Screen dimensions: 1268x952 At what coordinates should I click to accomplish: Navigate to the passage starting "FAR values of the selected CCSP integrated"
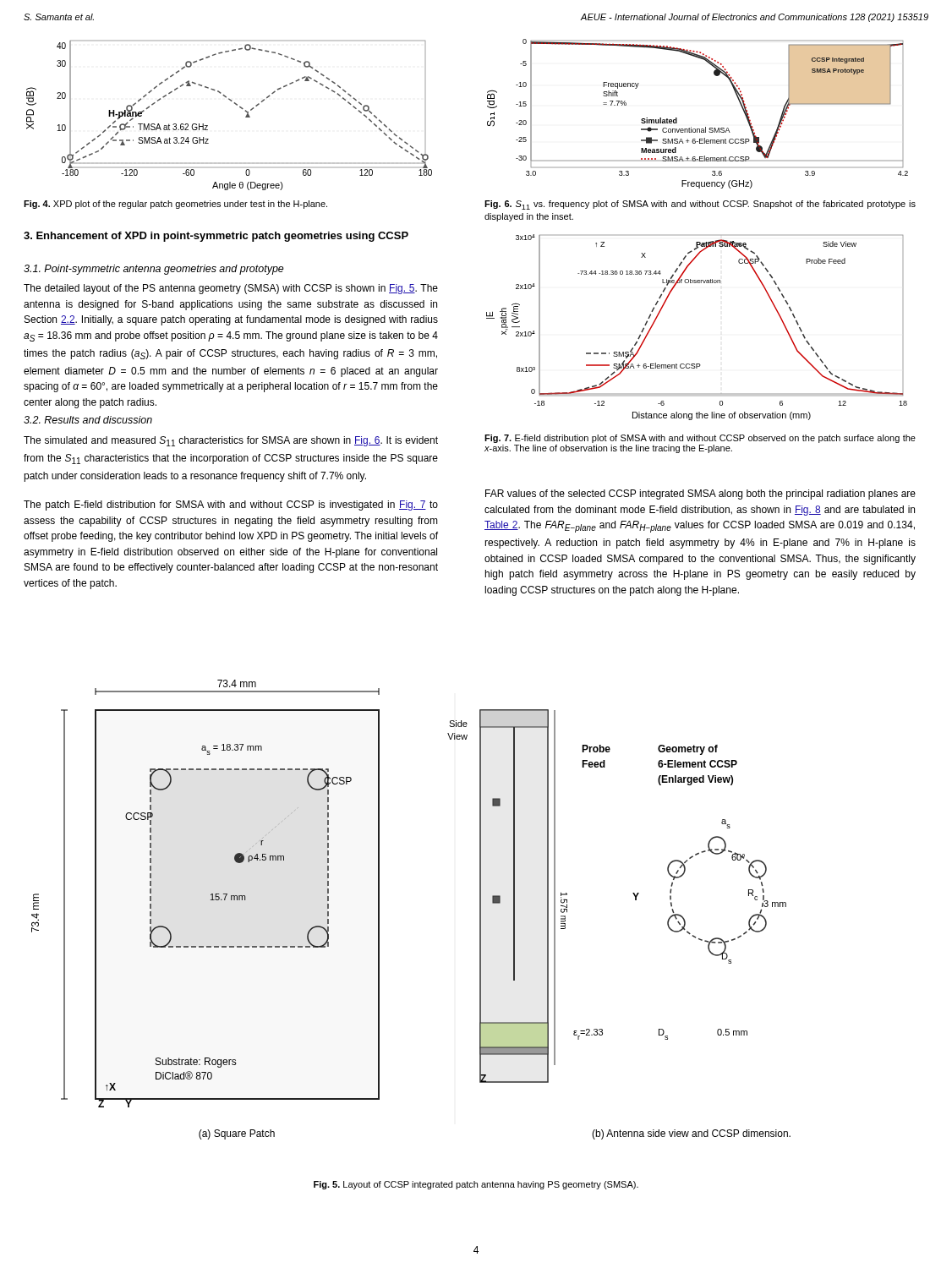click(700, 542)
